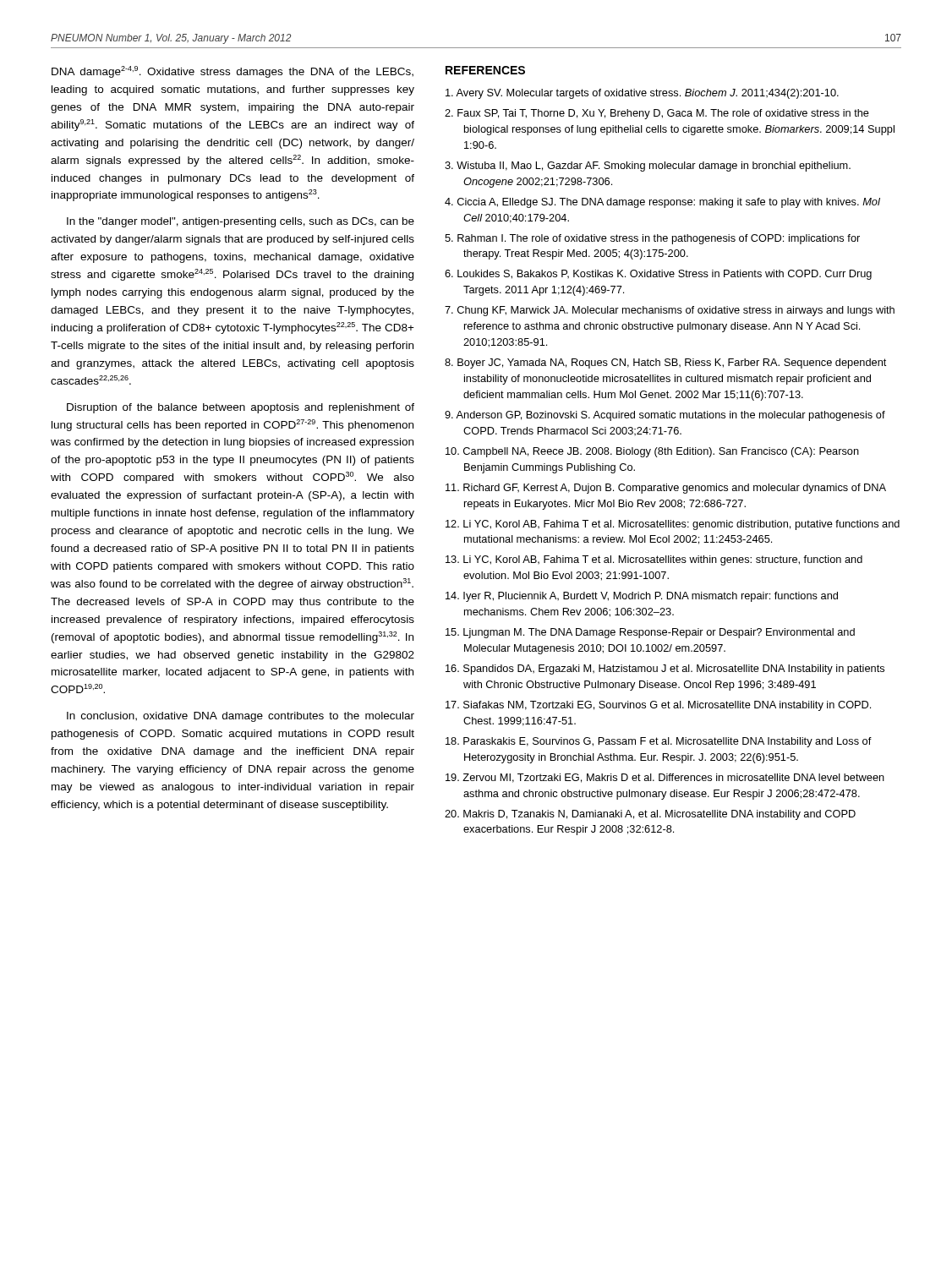The image size is (952, 1268).
Task: Click the passage that begins "15. Ljungman M. The DNA Damage Response-Repair or"
Action: (x=650, y=640)
